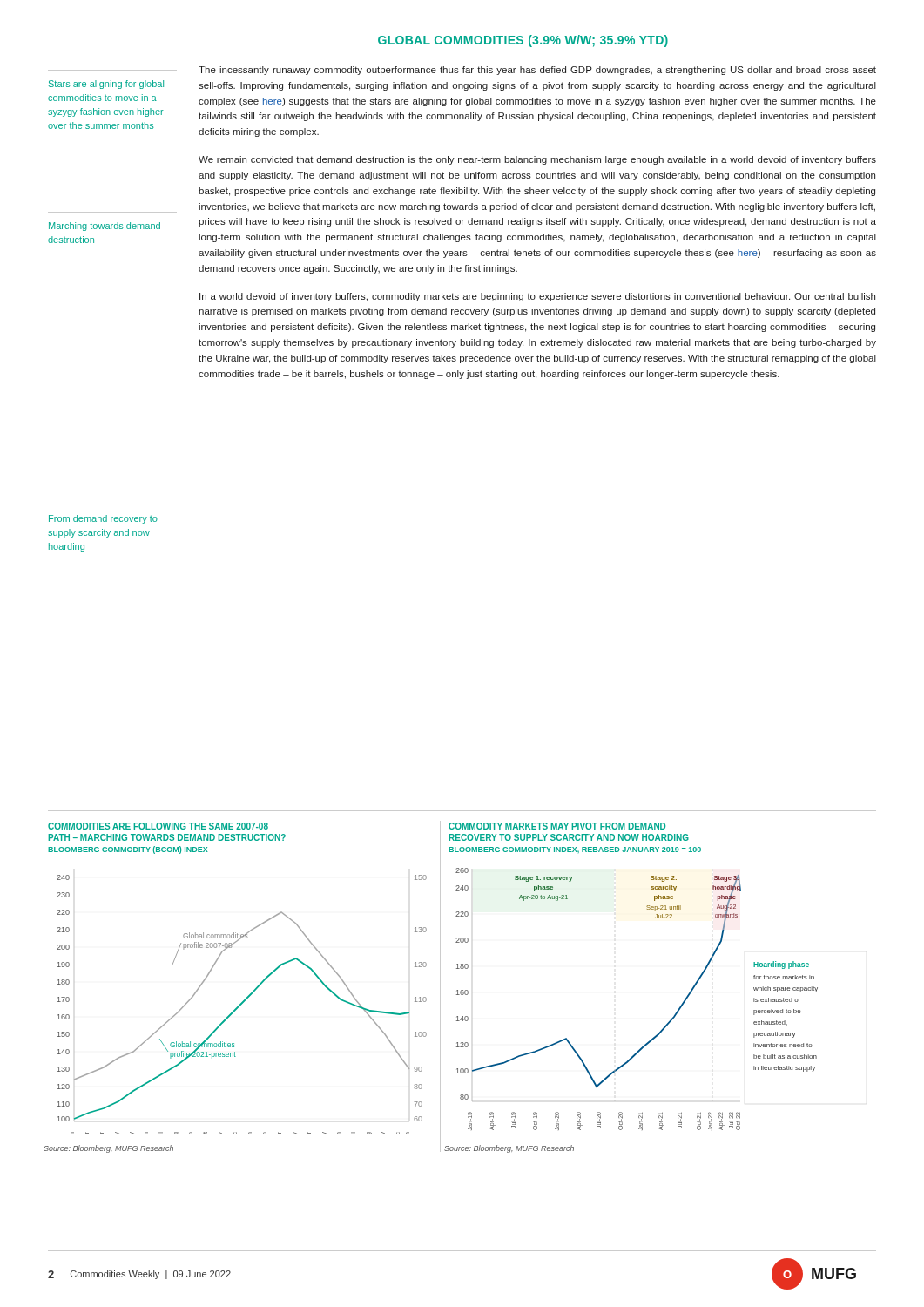The height and width of the screenshot is (1307, 924).
Task: Locate the text block that says "In a world devoid of"
Action: 537,335
